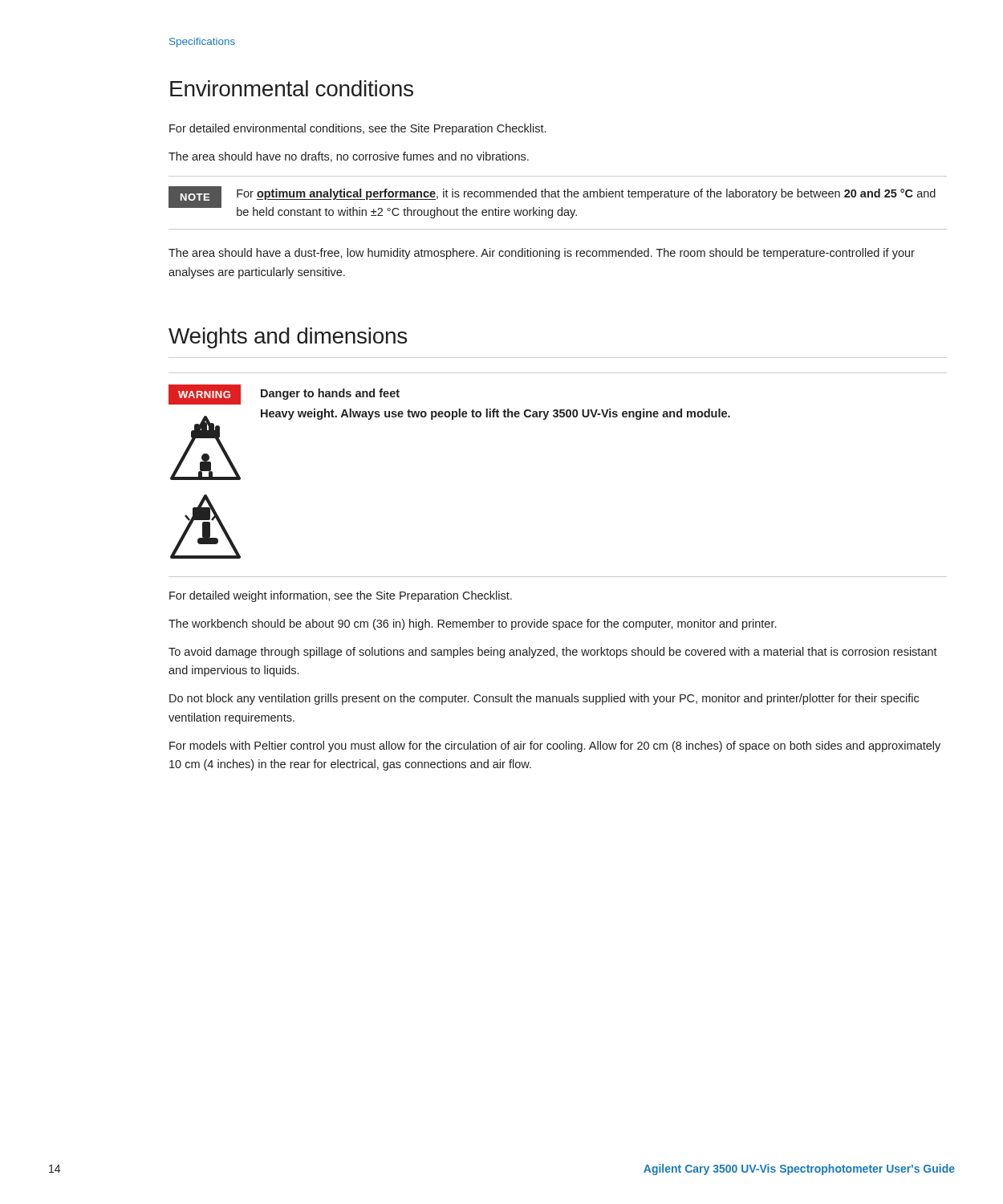Locate the text block that reads "To avoid damage through spillage of"

[x=553, y=661]
